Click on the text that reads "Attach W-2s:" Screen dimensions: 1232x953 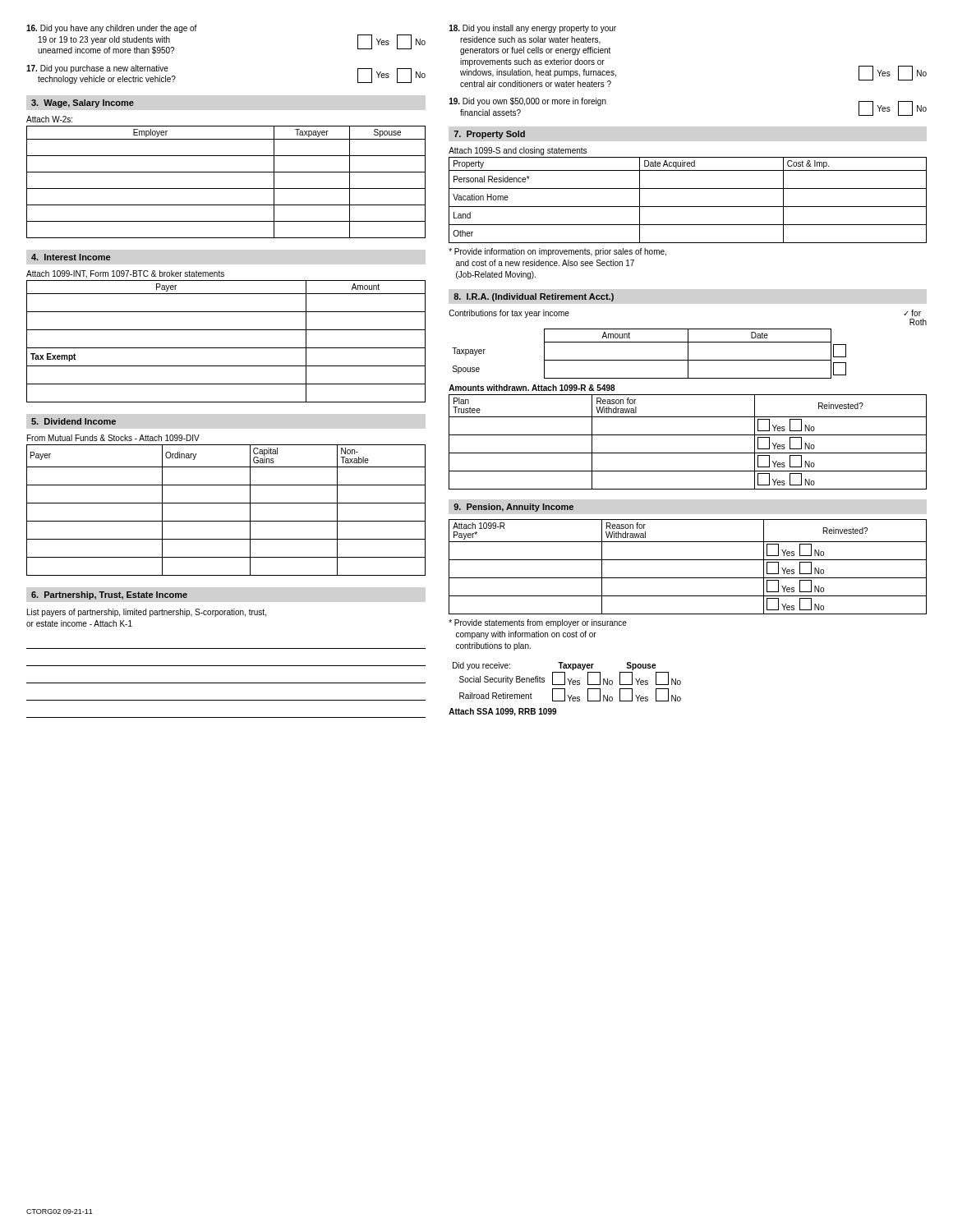(50, 119)
